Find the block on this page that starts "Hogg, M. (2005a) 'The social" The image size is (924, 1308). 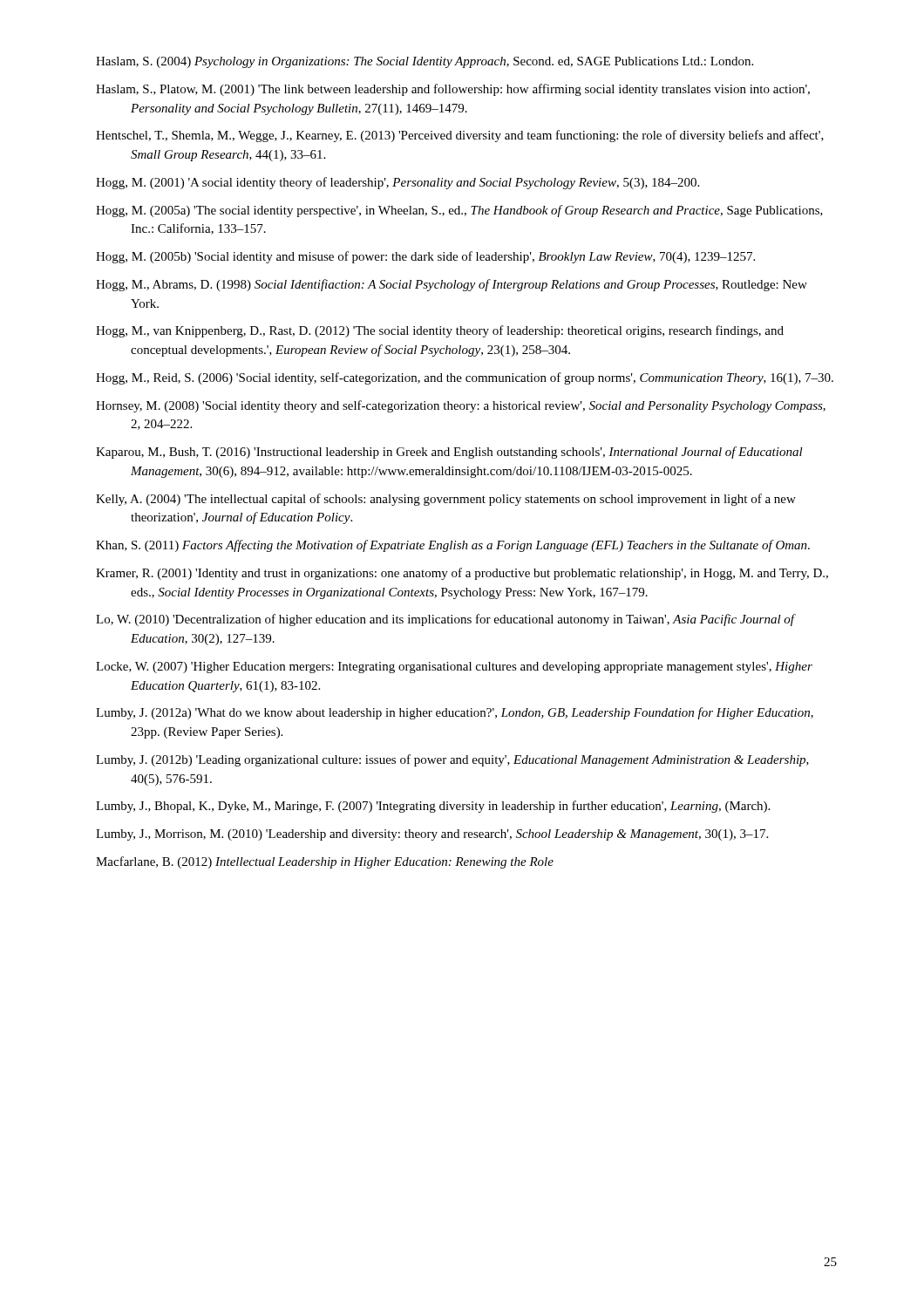[x=460, y=219]
